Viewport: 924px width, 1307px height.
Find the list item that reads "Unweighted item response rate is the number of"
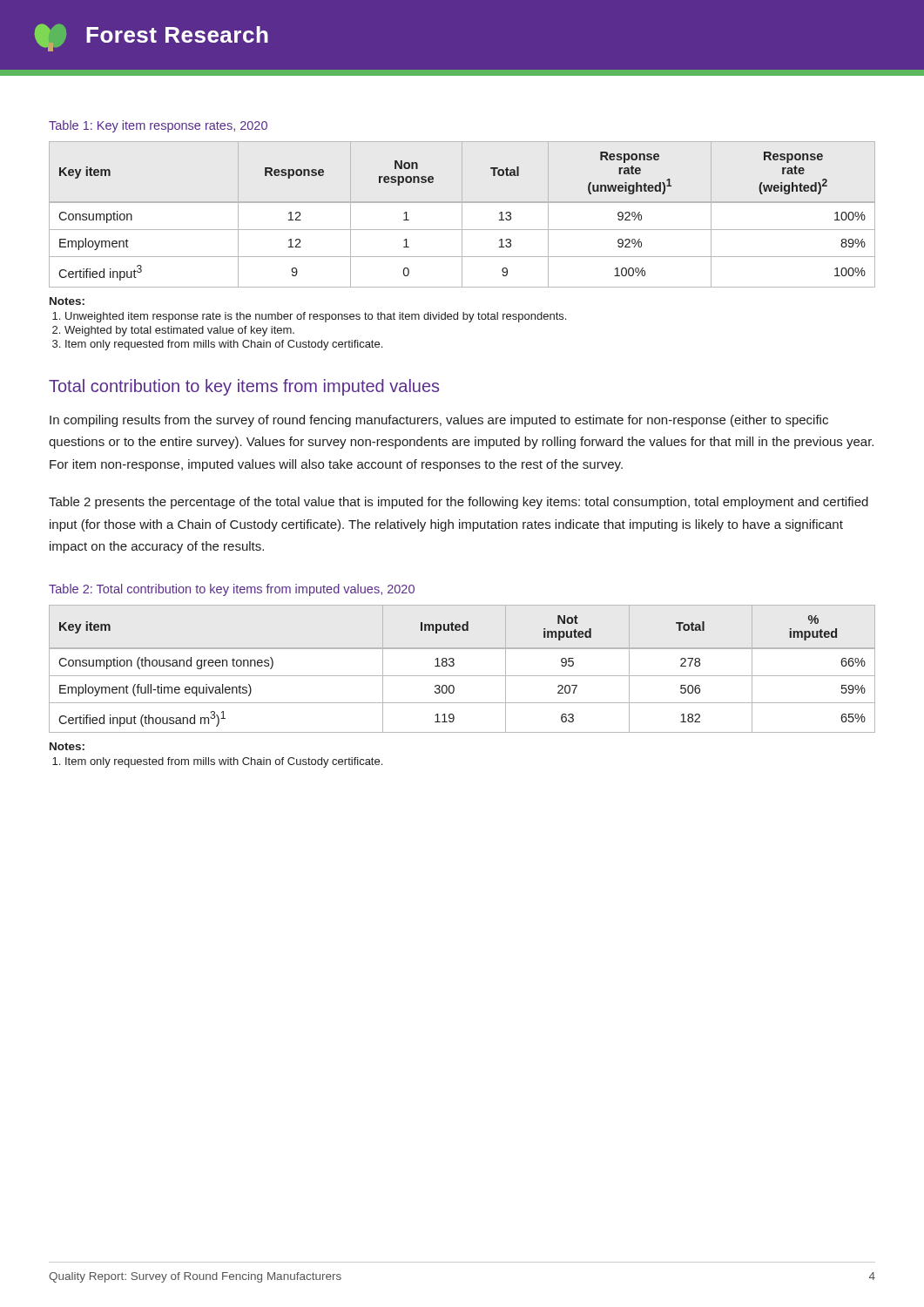[x=316, y=316]
